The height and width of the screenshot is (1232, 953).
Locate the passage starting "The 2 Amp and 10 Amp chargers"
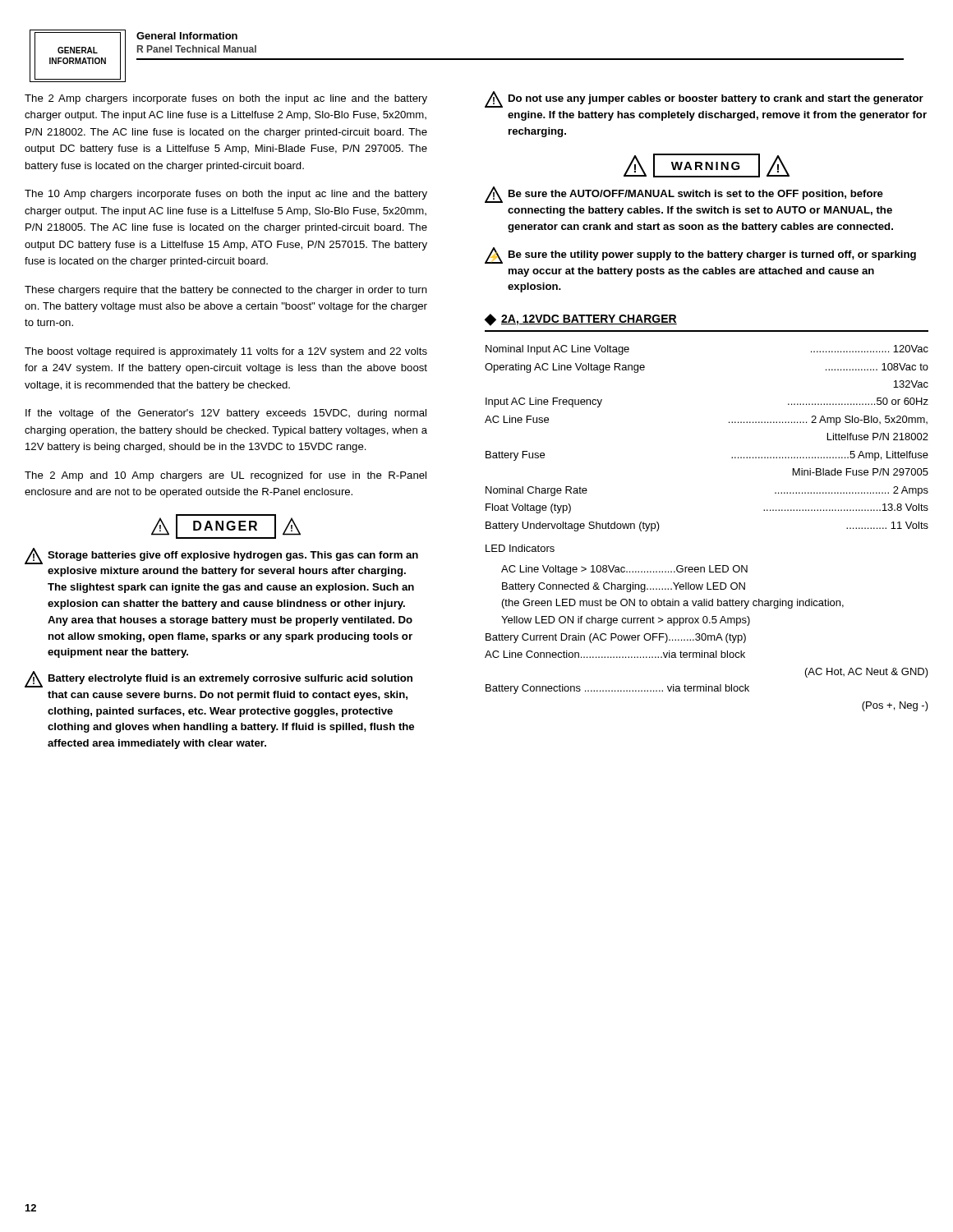[226, 483]
